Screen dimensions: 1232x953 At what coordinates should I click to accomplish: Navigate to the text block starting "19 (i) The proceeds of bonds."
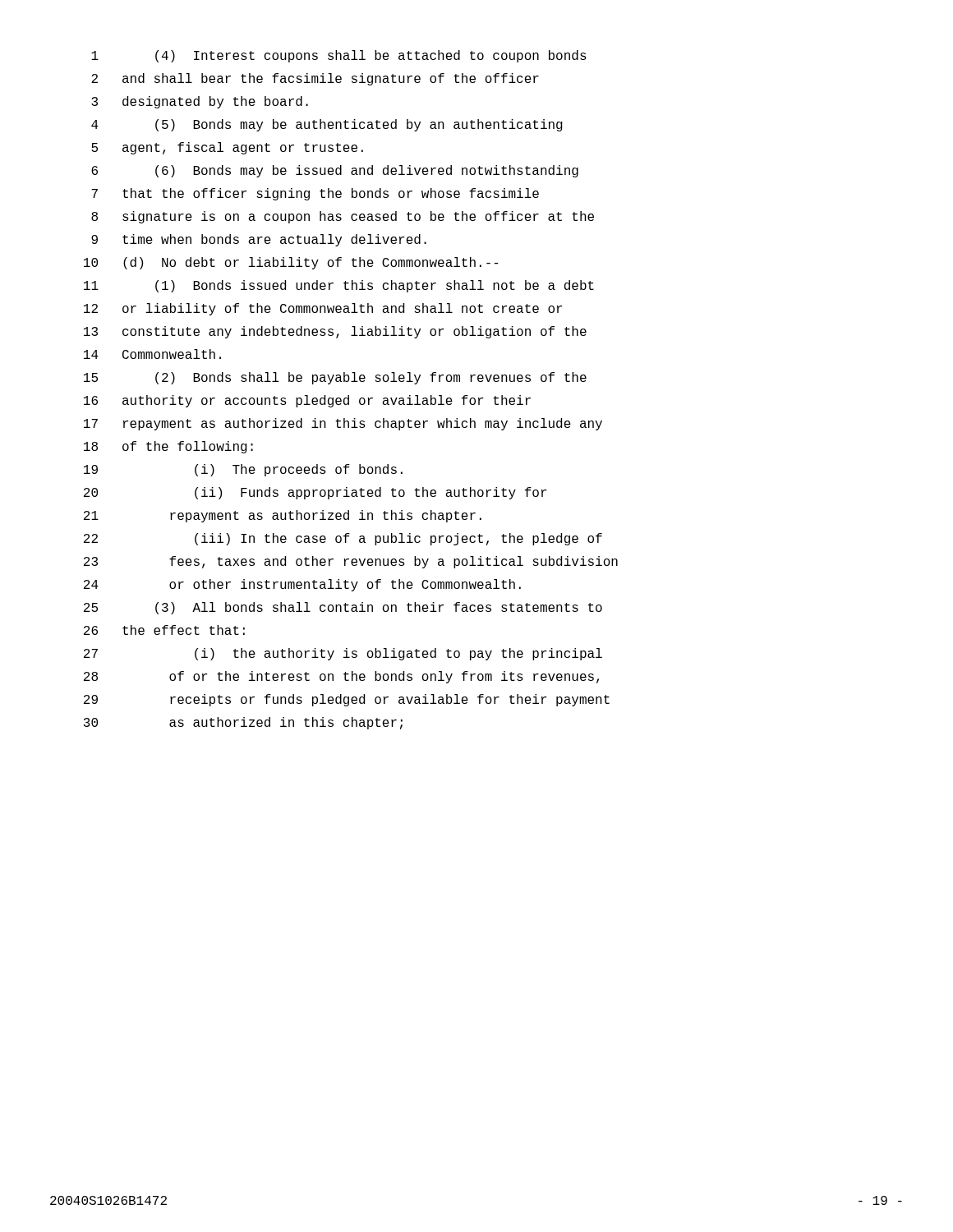pyautogui.click(x=243, y=470)
